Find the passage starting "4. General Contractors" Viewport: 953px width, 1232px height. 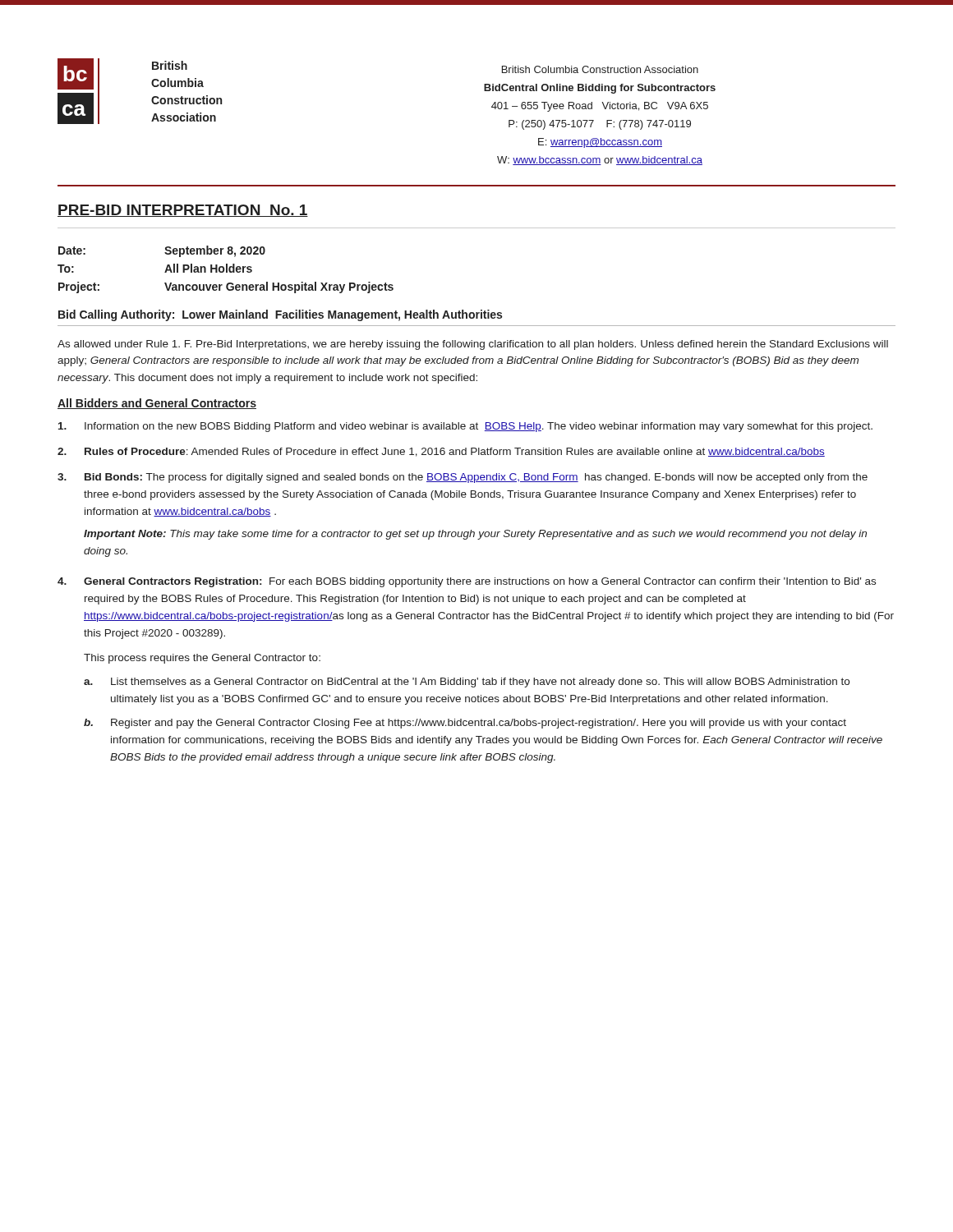tap(476, 673)
